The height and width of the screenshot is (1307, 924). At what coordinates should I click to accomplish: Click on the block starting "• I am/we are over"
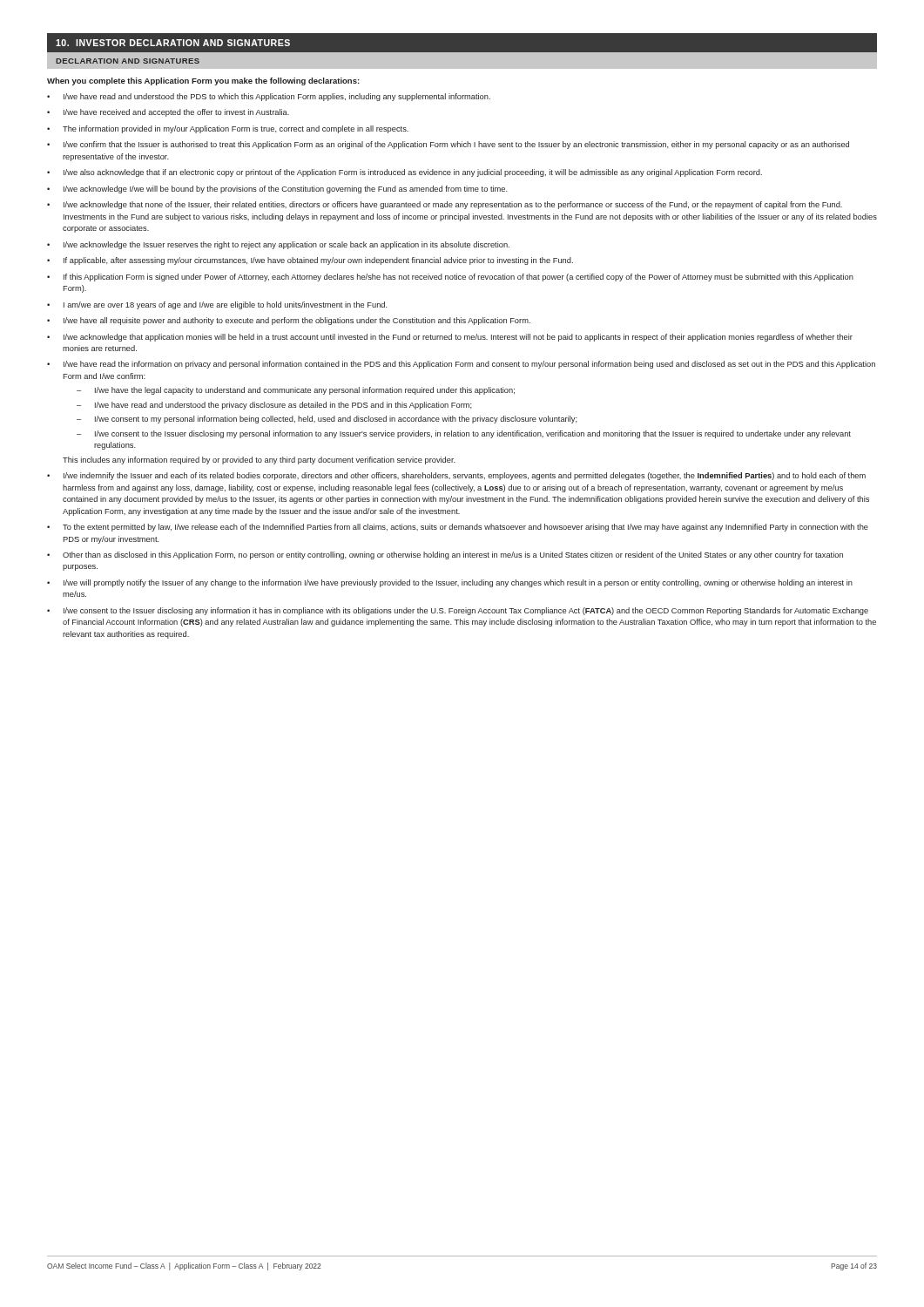pos(217,305)
